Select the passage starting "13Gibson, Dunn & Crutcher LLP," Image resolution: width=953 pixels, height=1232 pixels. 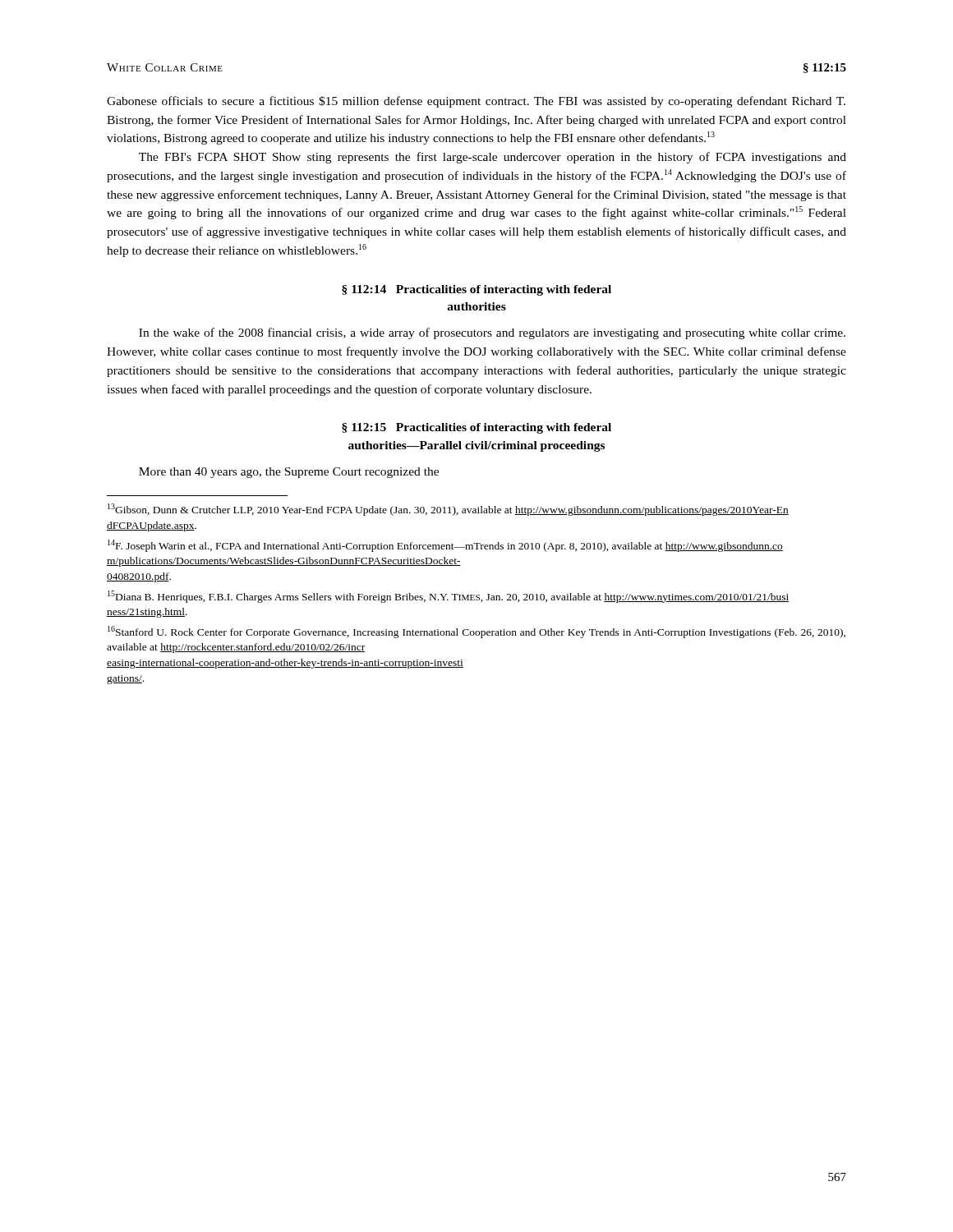coord(448,517)
